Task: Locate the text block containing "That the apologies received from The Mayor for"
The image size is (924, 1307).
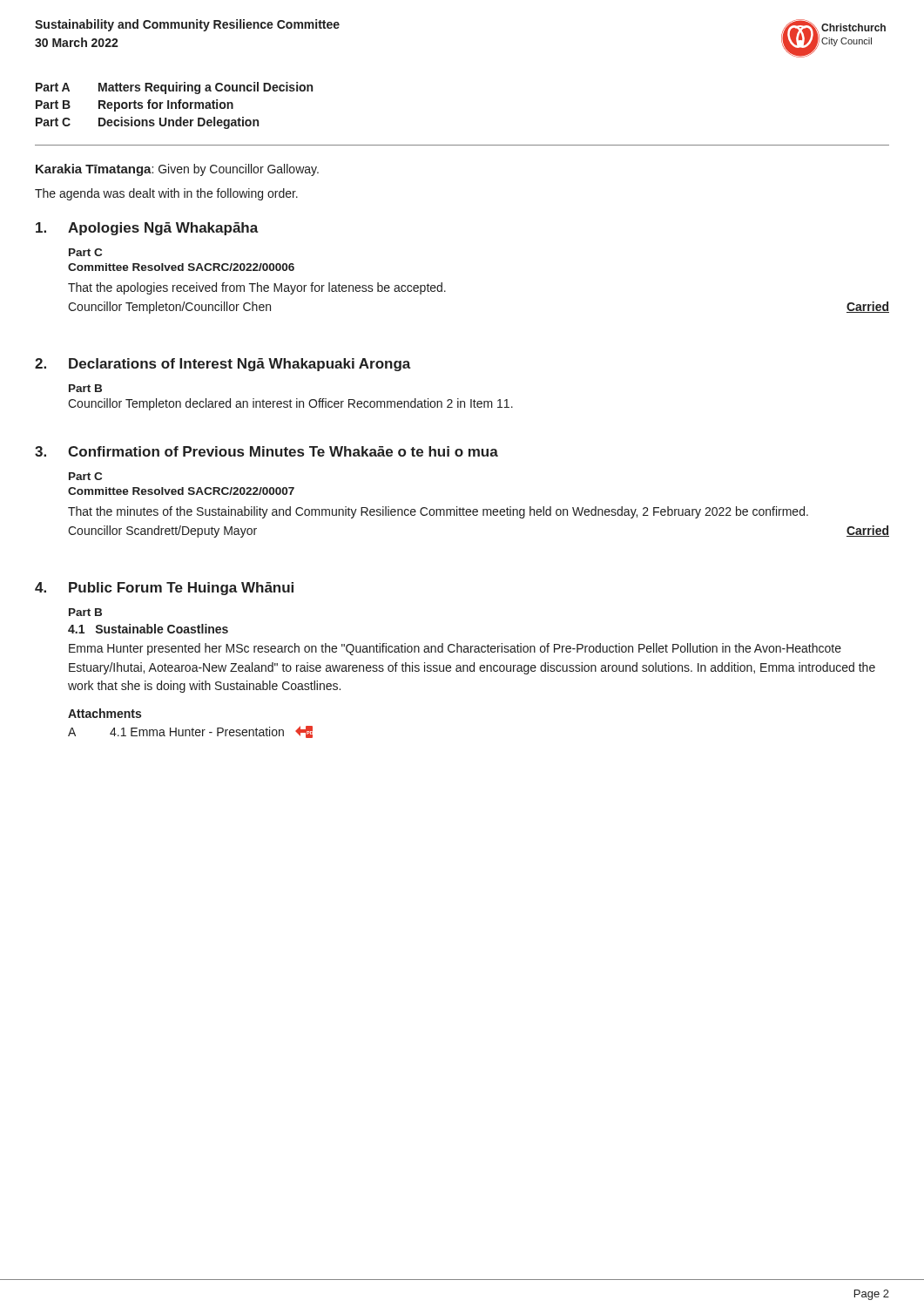Action: tap(257, 288)
